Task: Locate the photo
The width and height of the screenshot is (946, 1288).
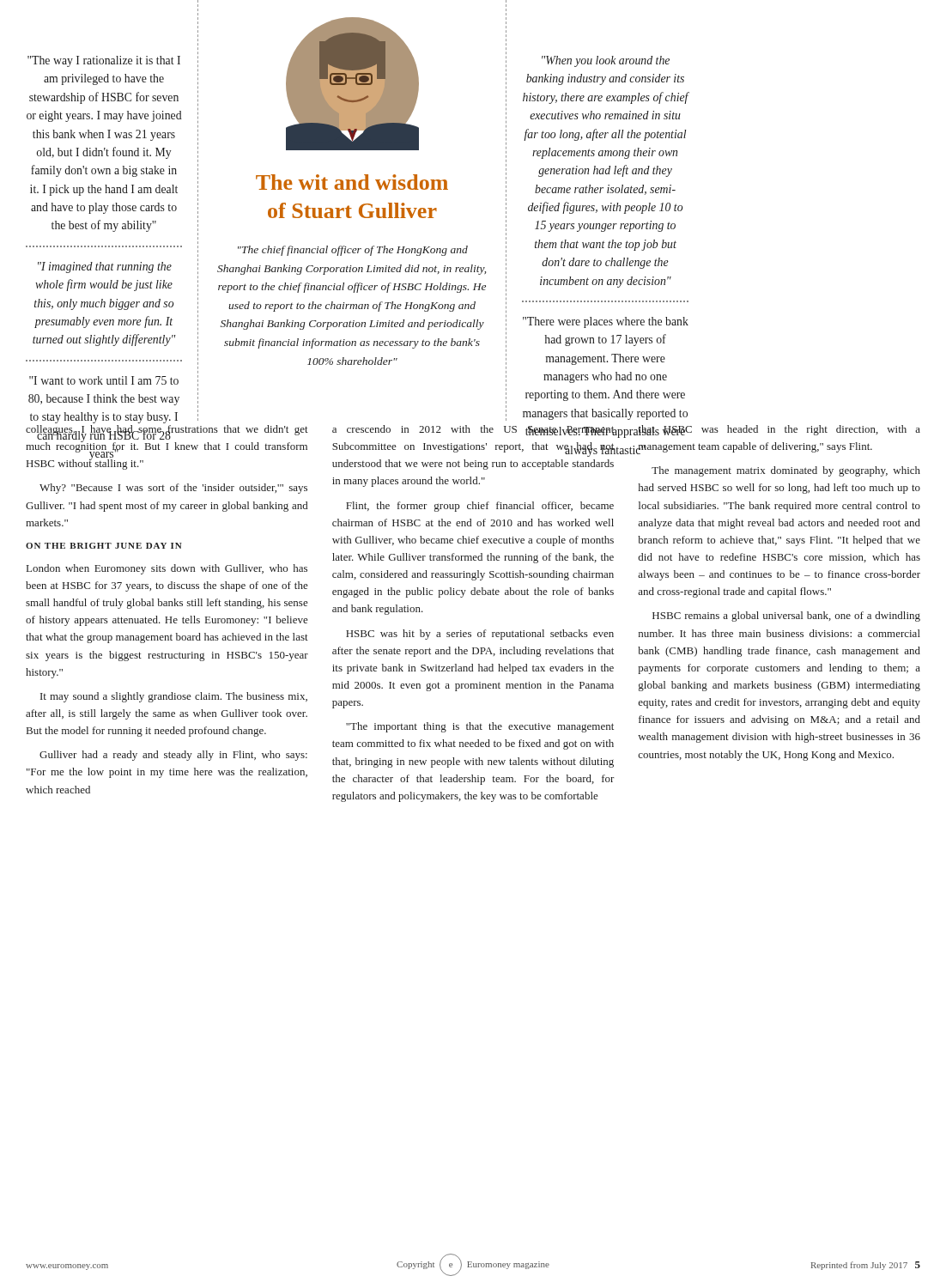Action: [x=352, y=85]
